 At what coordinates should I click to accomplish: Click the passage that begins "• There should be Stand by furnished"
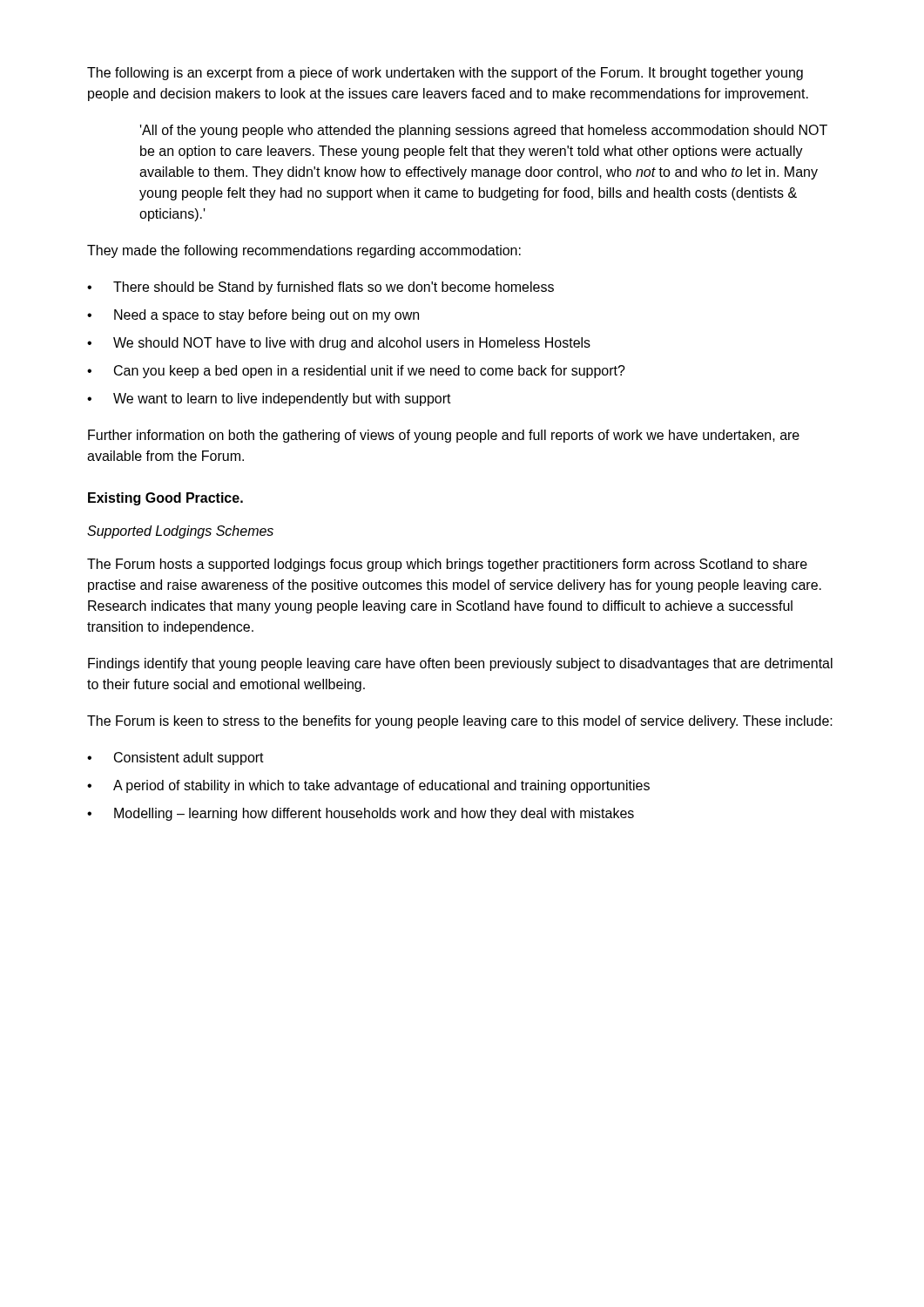coord(462,288)
